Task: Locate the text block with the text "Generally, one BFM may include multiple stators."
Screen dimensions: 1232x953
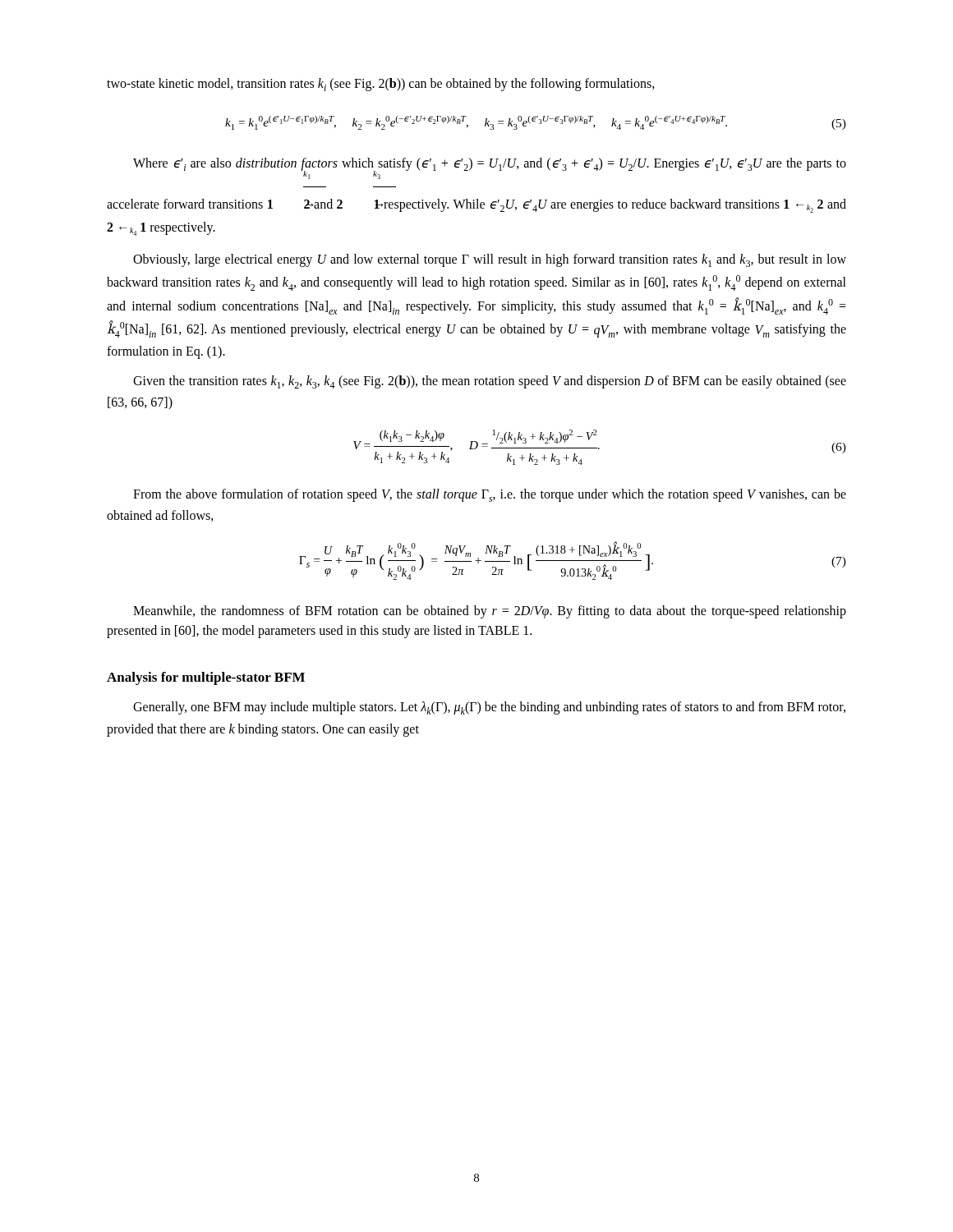Action: point(476,718)
